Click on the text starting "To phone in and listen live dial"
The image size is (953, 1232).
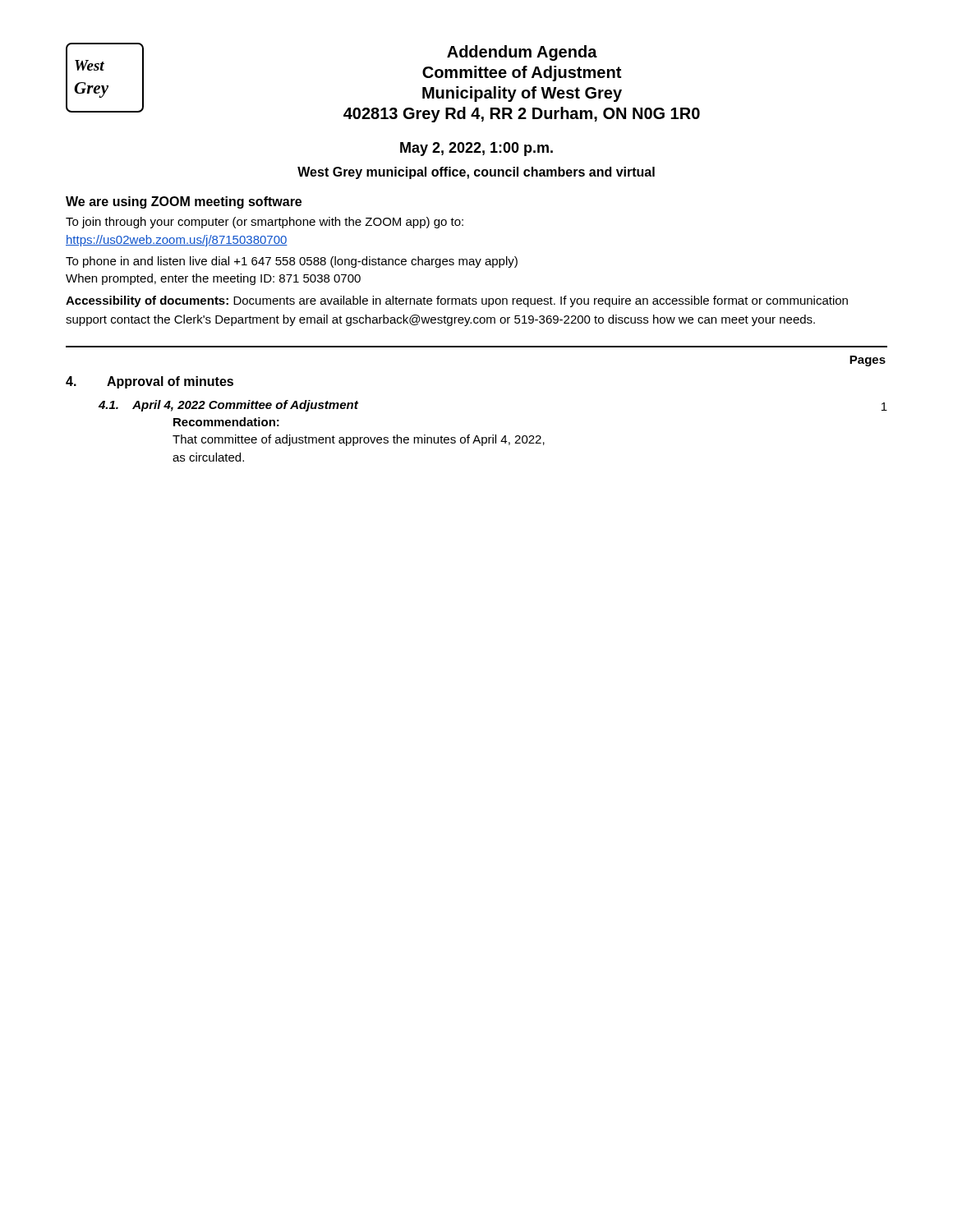click(292, 269)
